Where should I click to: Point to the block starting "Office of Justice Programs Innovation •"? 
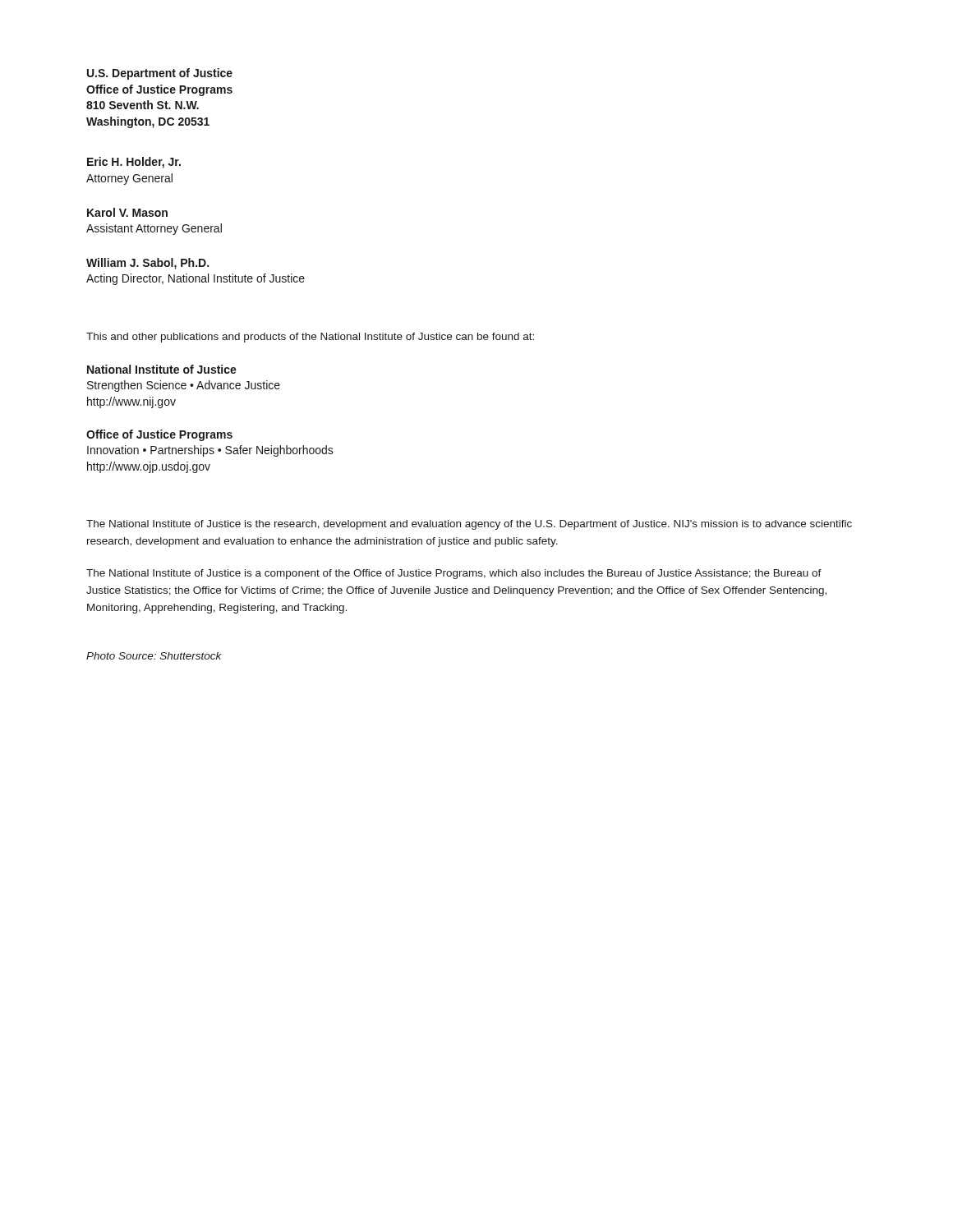point(159,435)
